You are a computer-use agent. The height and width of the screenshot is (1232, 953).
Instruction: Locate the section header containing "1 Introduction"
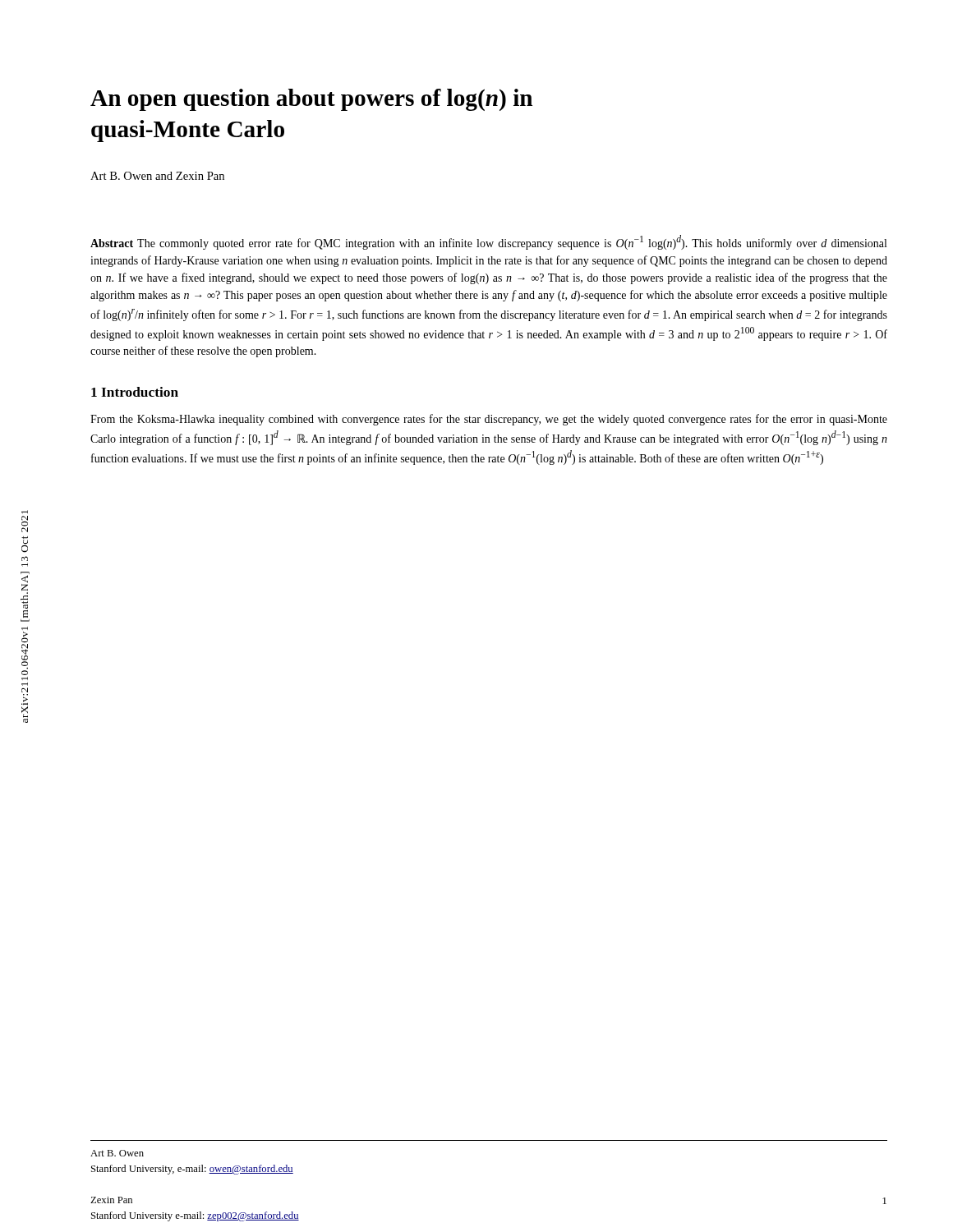134,392
